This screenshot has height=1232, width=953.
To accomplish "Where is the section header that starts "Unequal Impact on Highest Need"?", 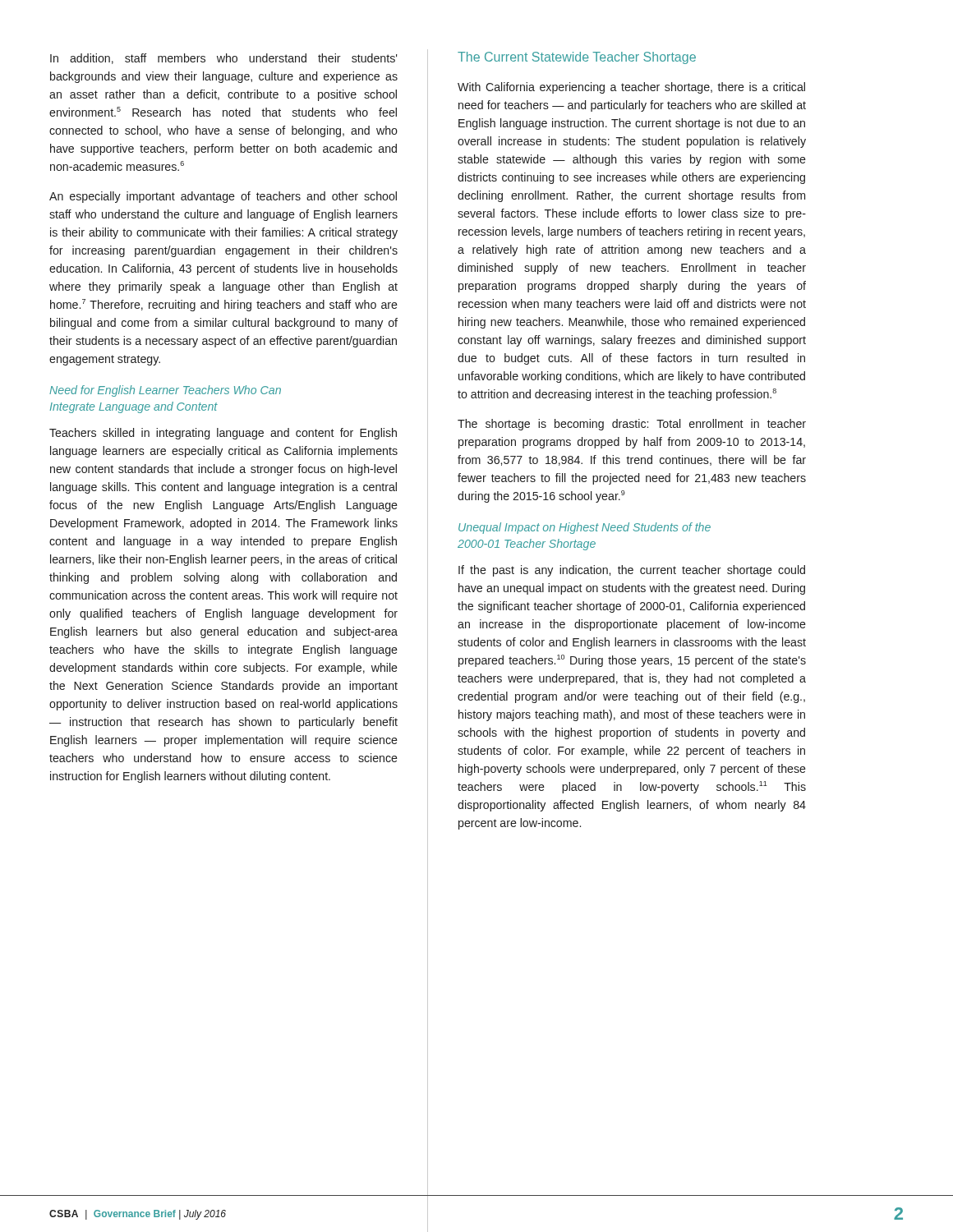I will [632, 536].
